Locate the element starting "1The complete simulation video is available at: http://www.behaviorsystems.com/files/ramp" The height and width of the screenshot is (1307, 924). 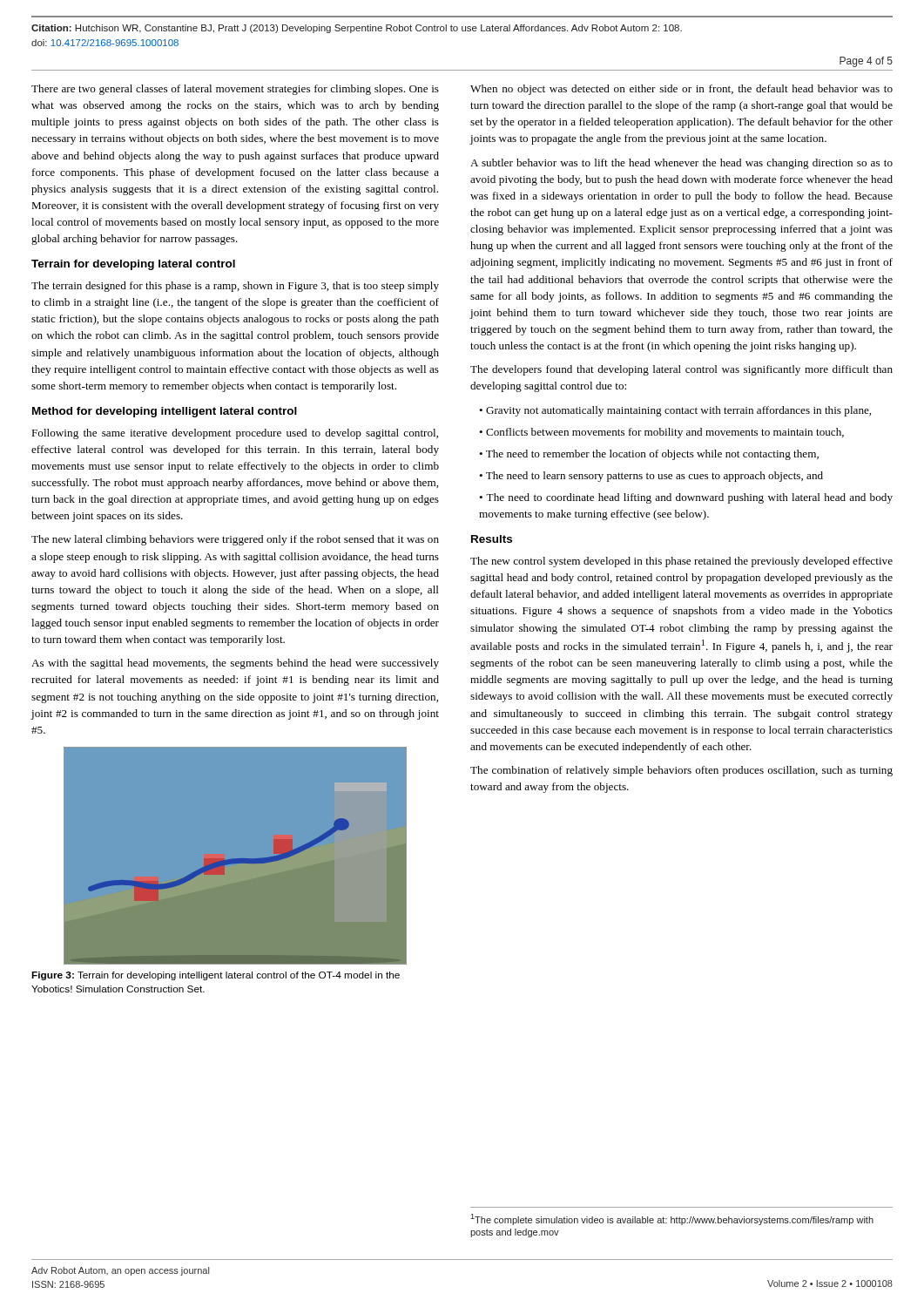click(x=672, y=1225)
